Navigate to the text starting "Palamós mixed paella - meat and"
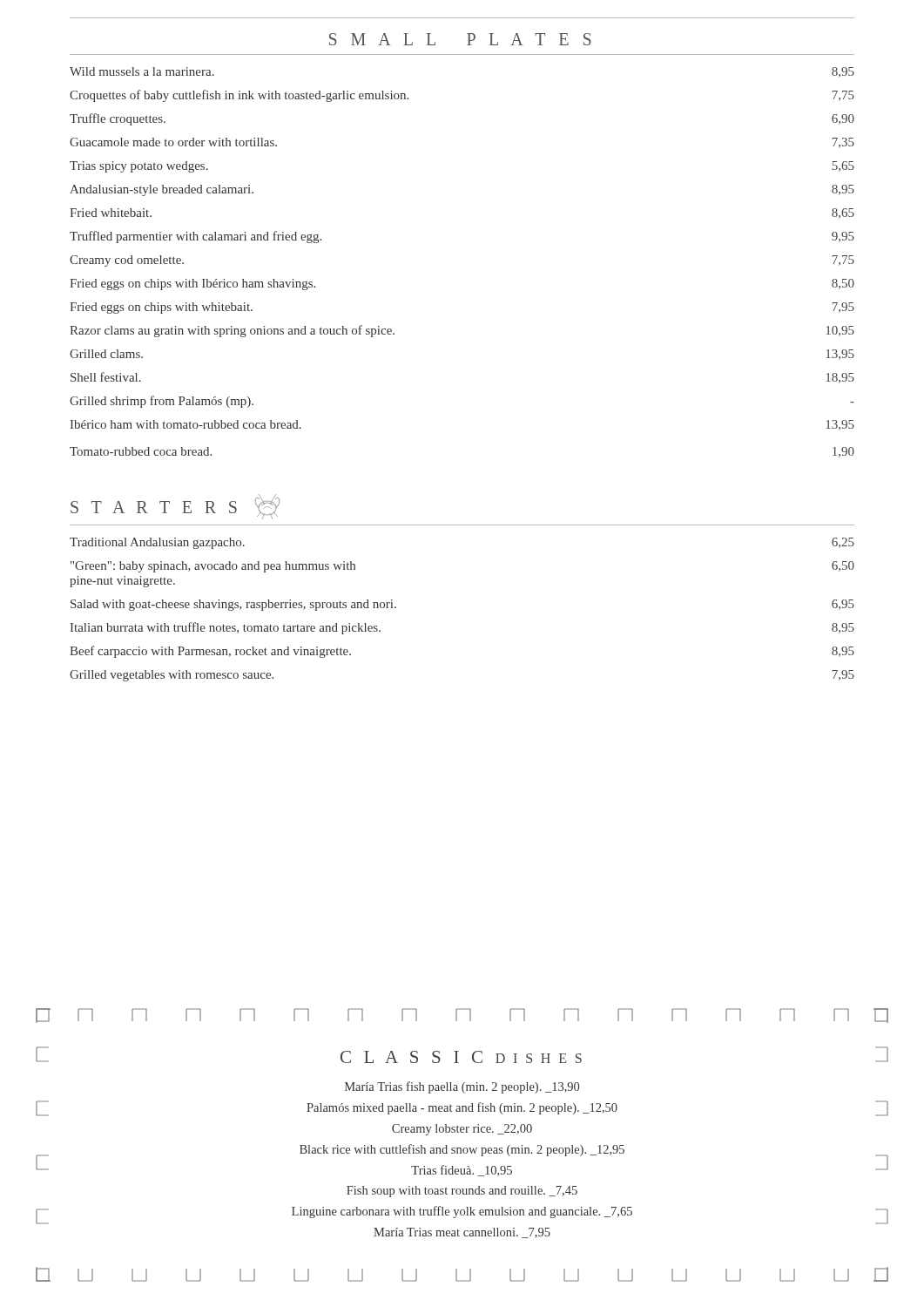The height and width of the screenshot is (1307, 924). point(462,1107)
